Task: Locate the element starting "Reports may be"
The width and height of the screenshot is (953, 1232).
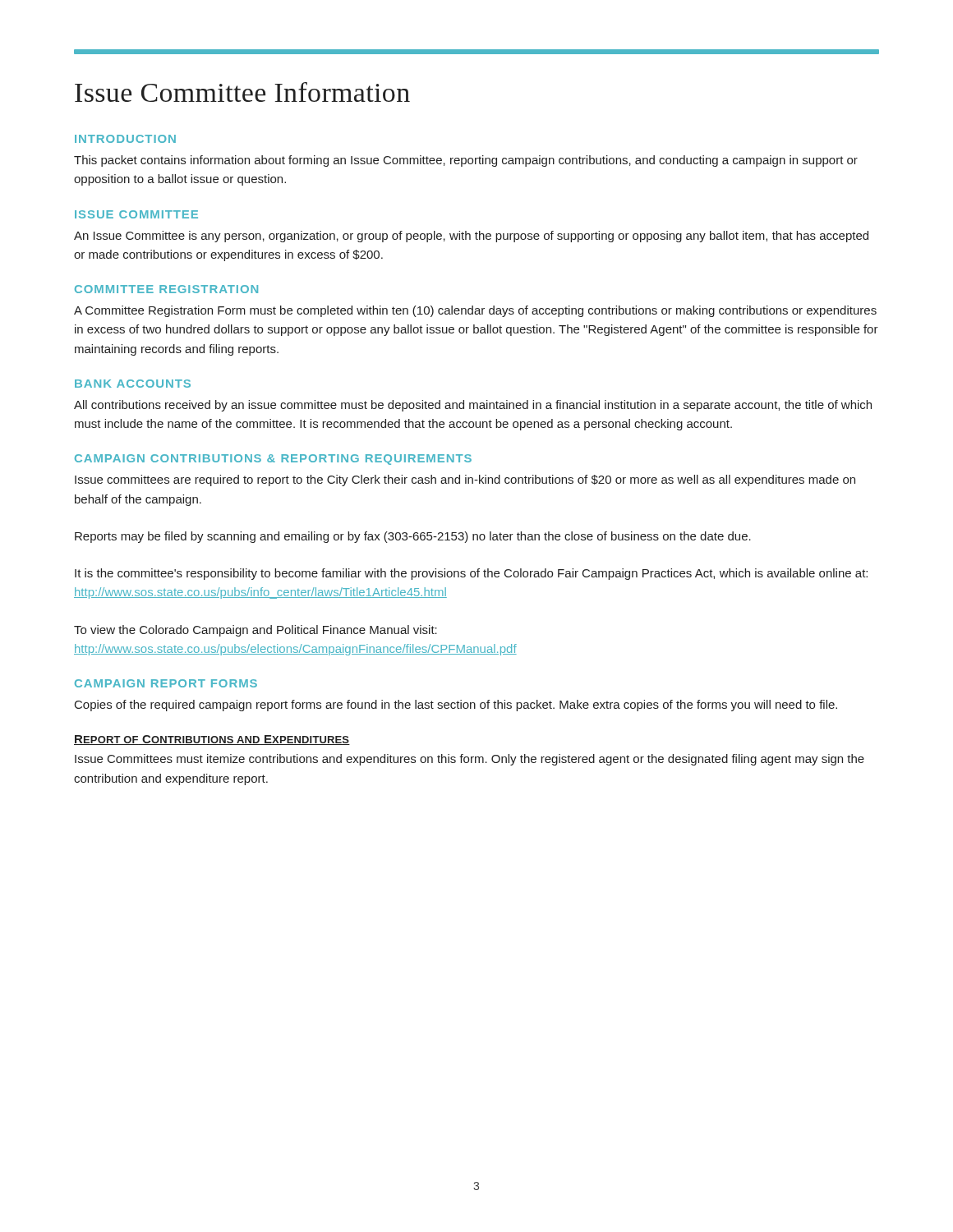Action: click(476, 536)
